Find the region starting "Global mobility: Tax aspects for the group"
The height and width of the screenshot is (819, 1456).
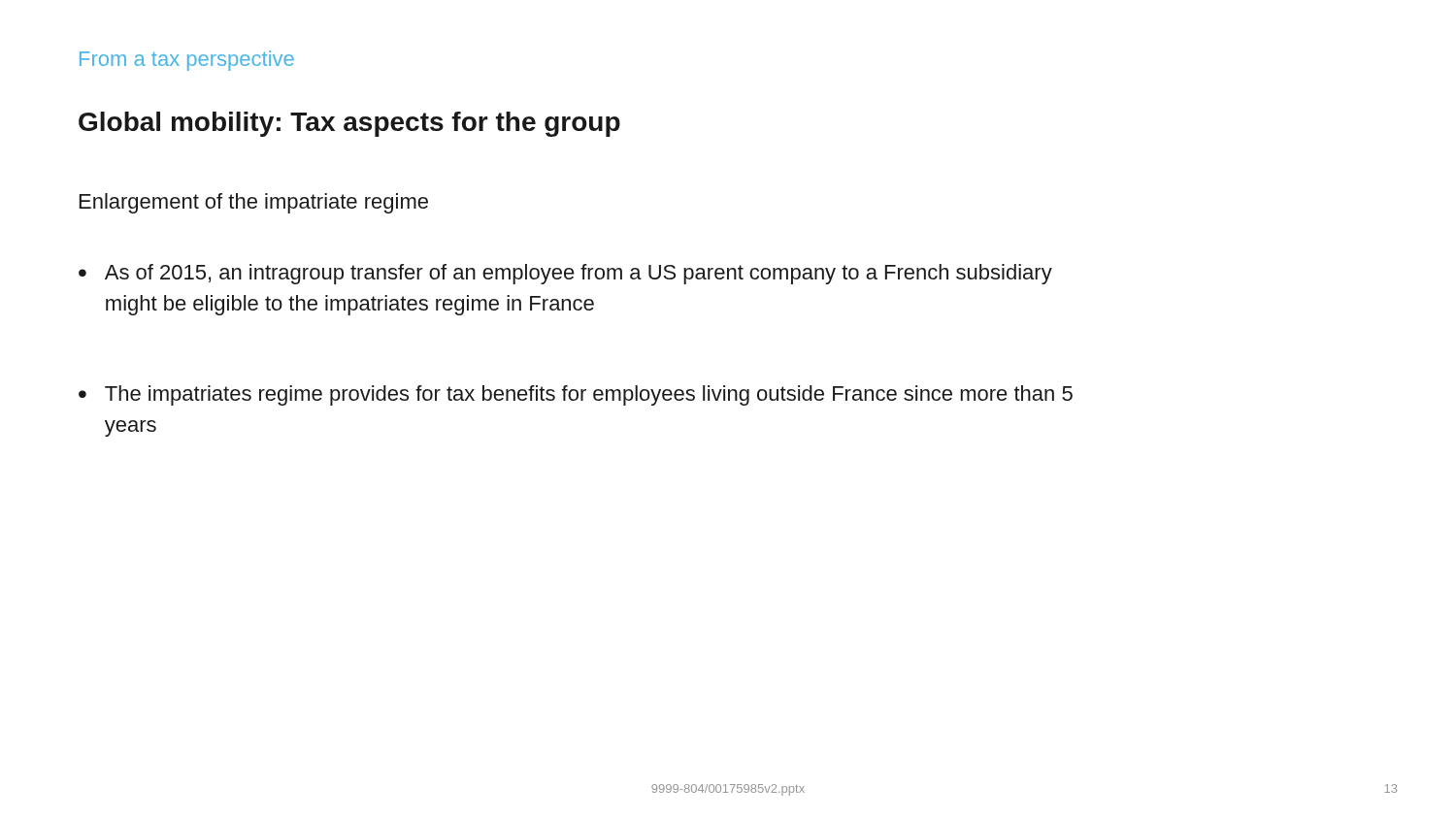pos(349,122)
